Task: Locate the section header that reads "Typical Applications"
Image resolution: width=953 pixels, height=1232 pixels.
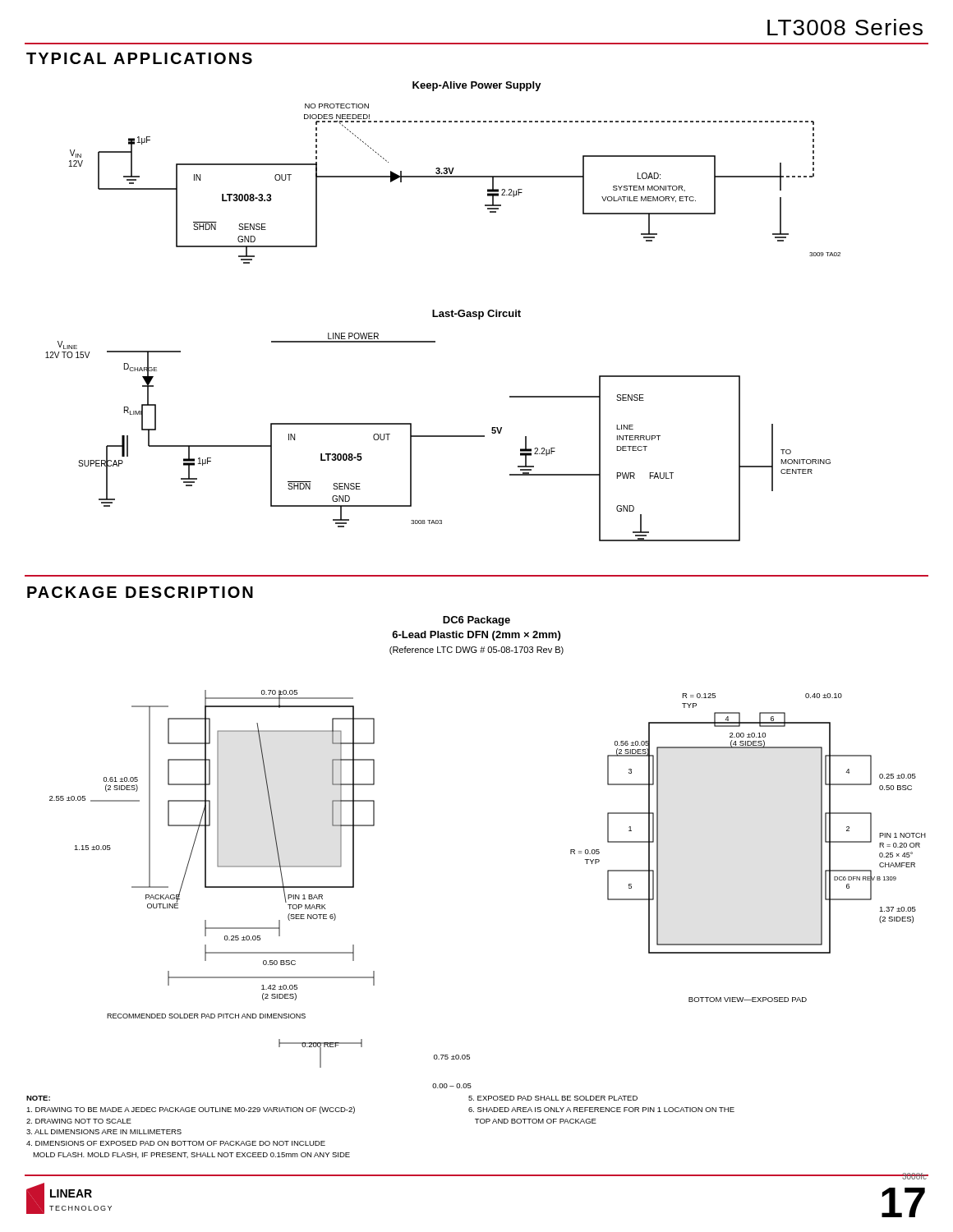Action: tap(140, 58)
